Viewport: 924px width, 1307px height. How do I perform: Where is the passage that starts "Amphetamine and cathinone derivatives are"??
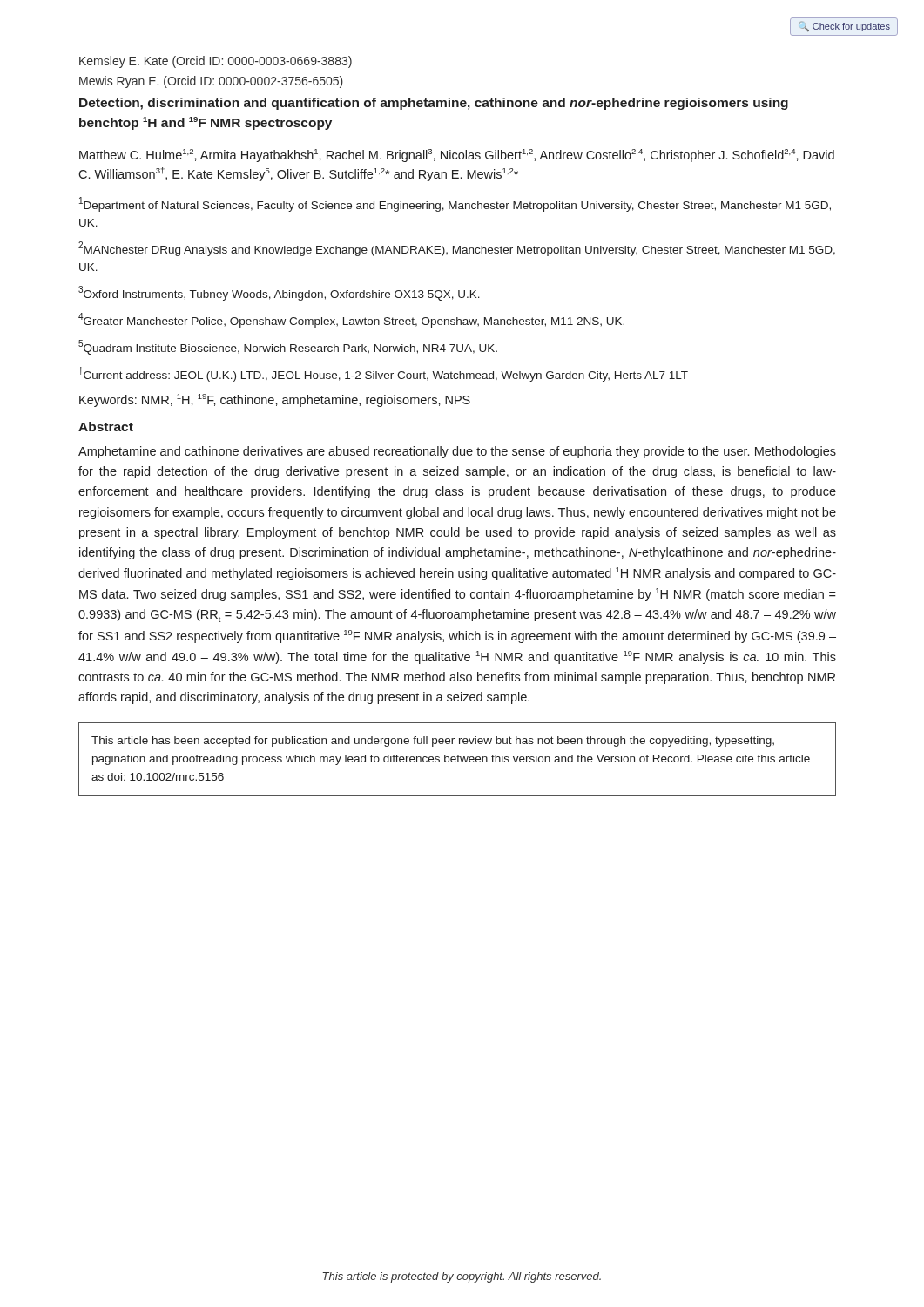click(457, 574)
